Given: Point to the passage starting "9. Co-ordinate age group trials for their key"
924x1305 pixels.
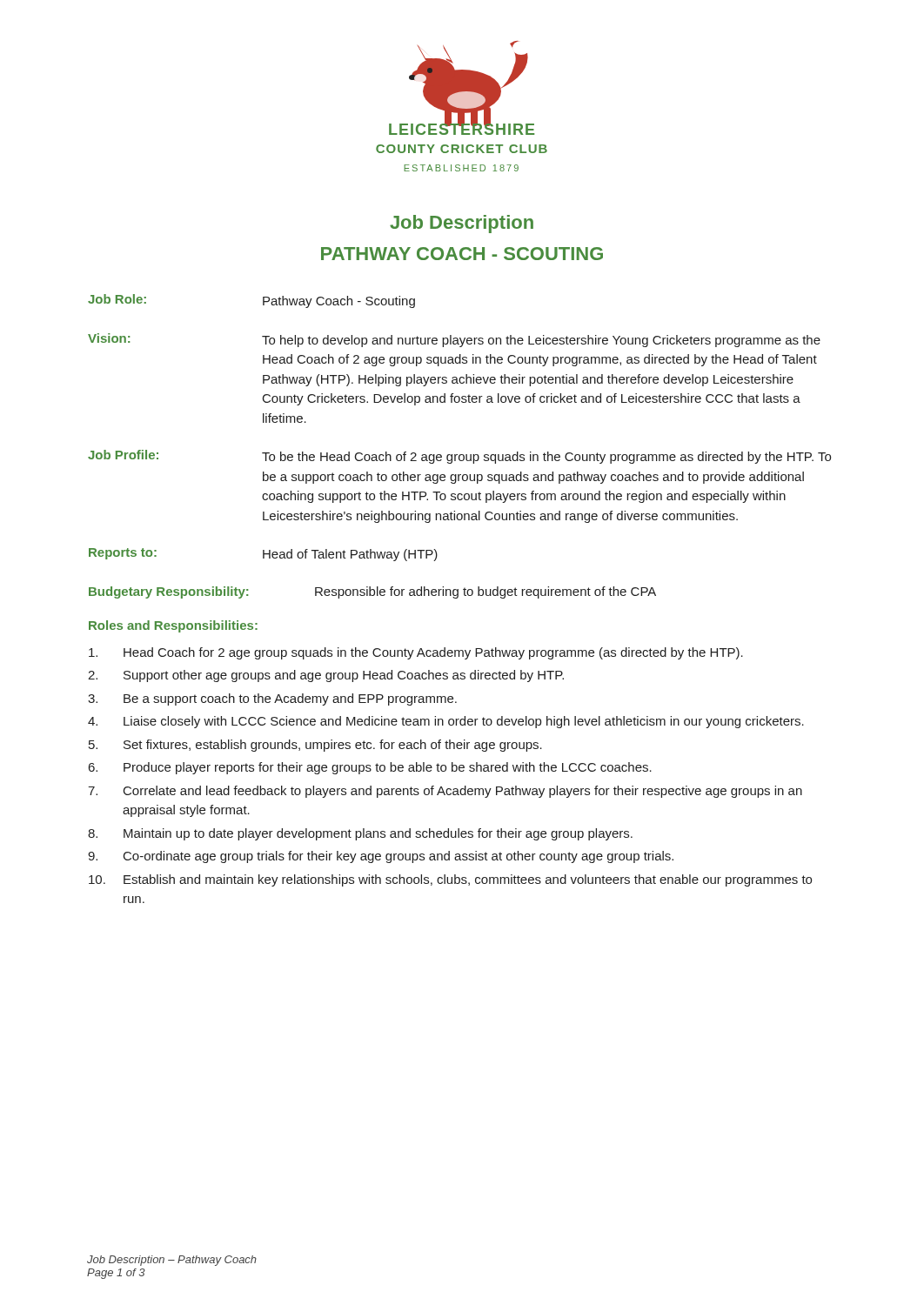Looking at the screenshot, I should (462, 856).
